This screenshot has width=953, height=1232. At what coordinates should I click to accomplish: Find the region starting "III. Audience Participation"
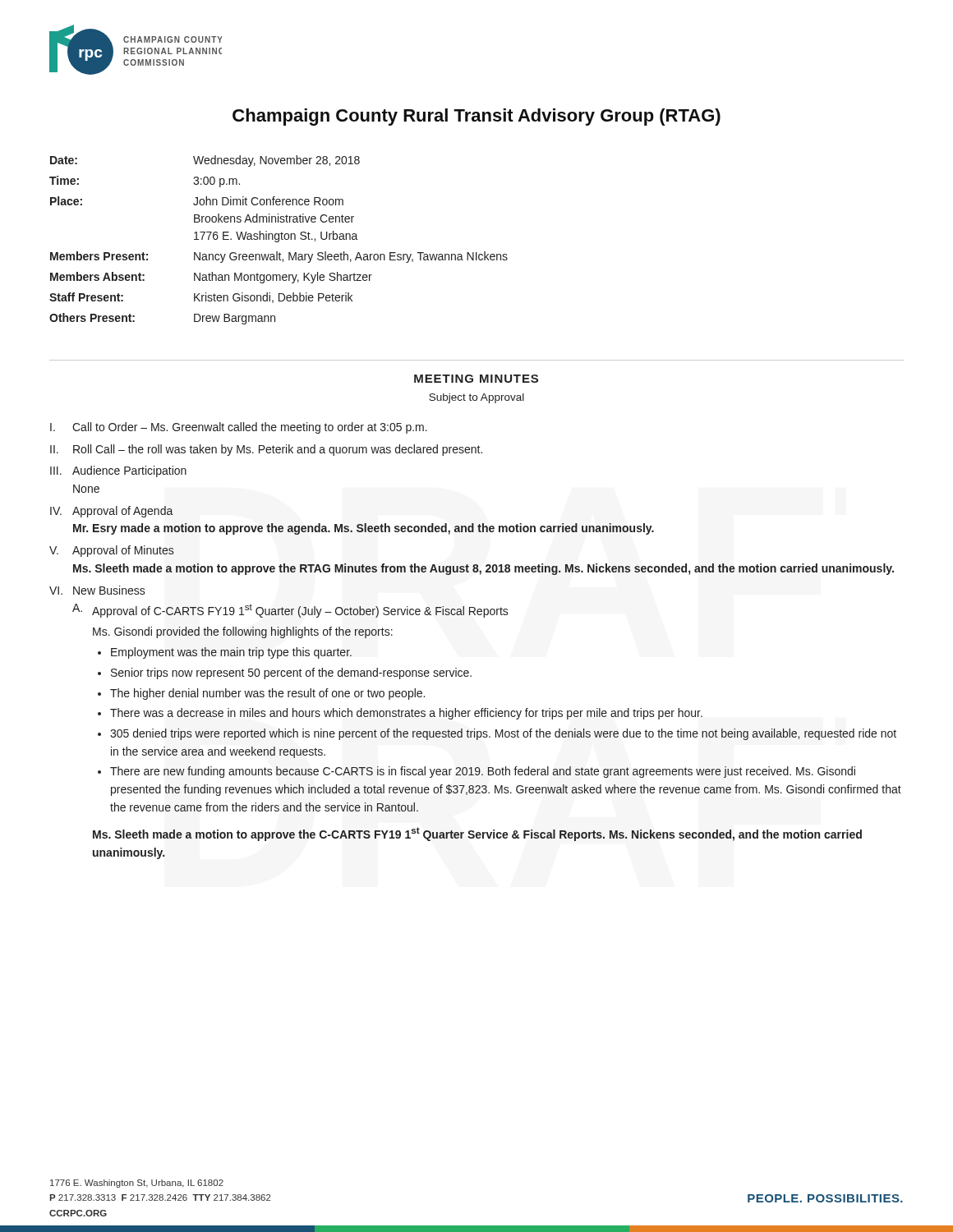118,471
